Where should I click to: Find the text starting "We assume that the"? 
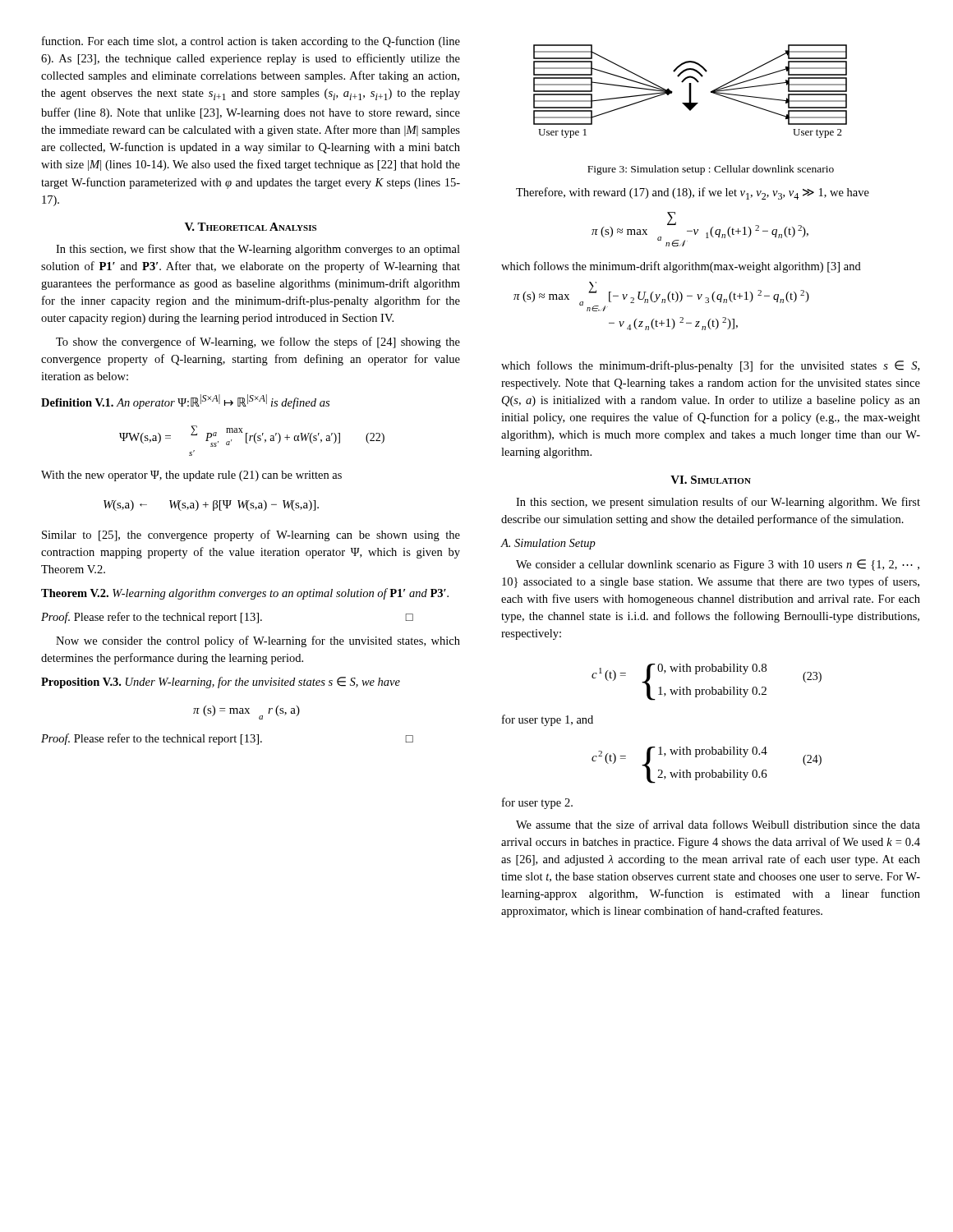pos(711,868)
